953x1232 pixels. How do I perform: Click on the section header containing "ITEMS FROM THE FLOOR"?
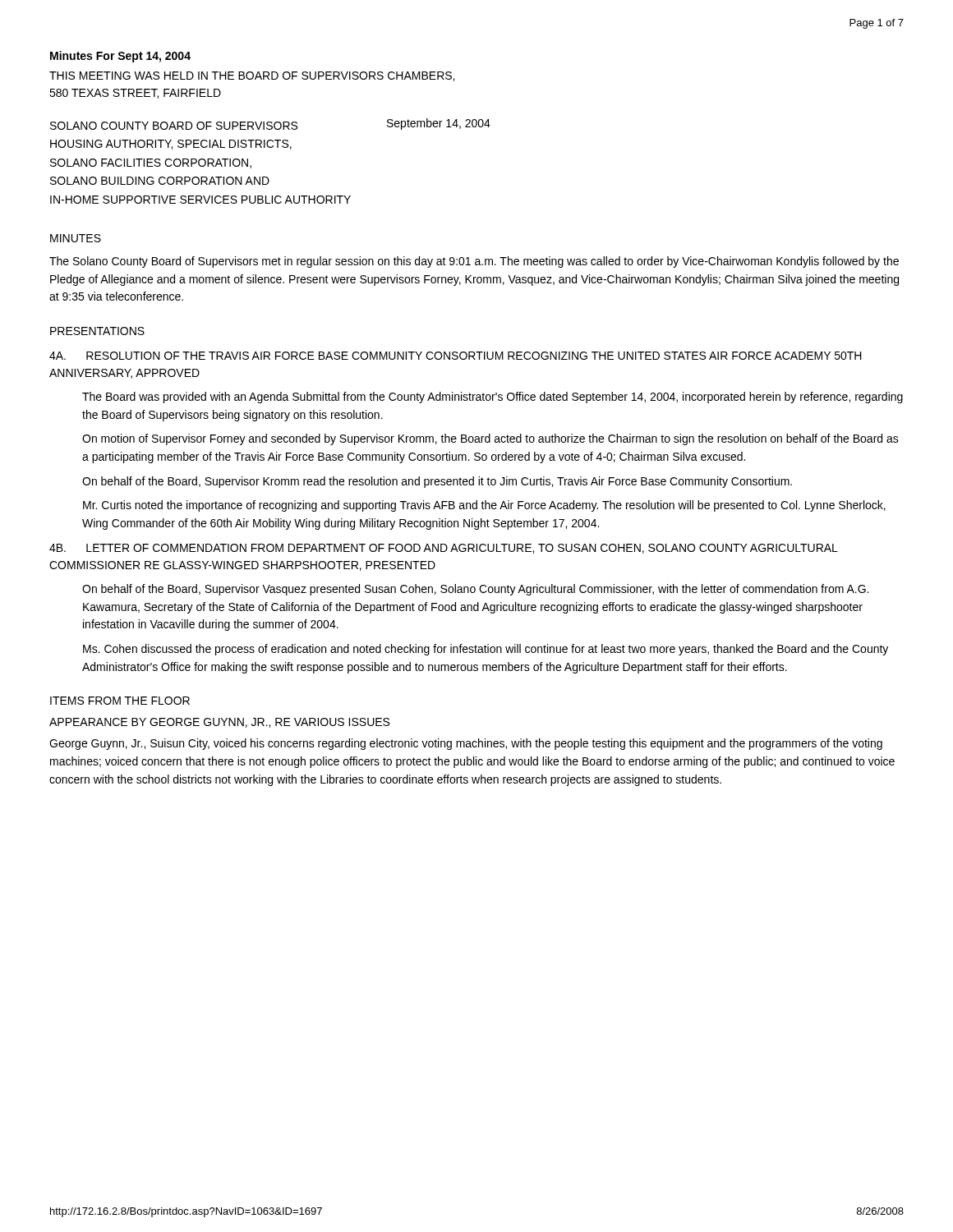[x=120, y=701]
